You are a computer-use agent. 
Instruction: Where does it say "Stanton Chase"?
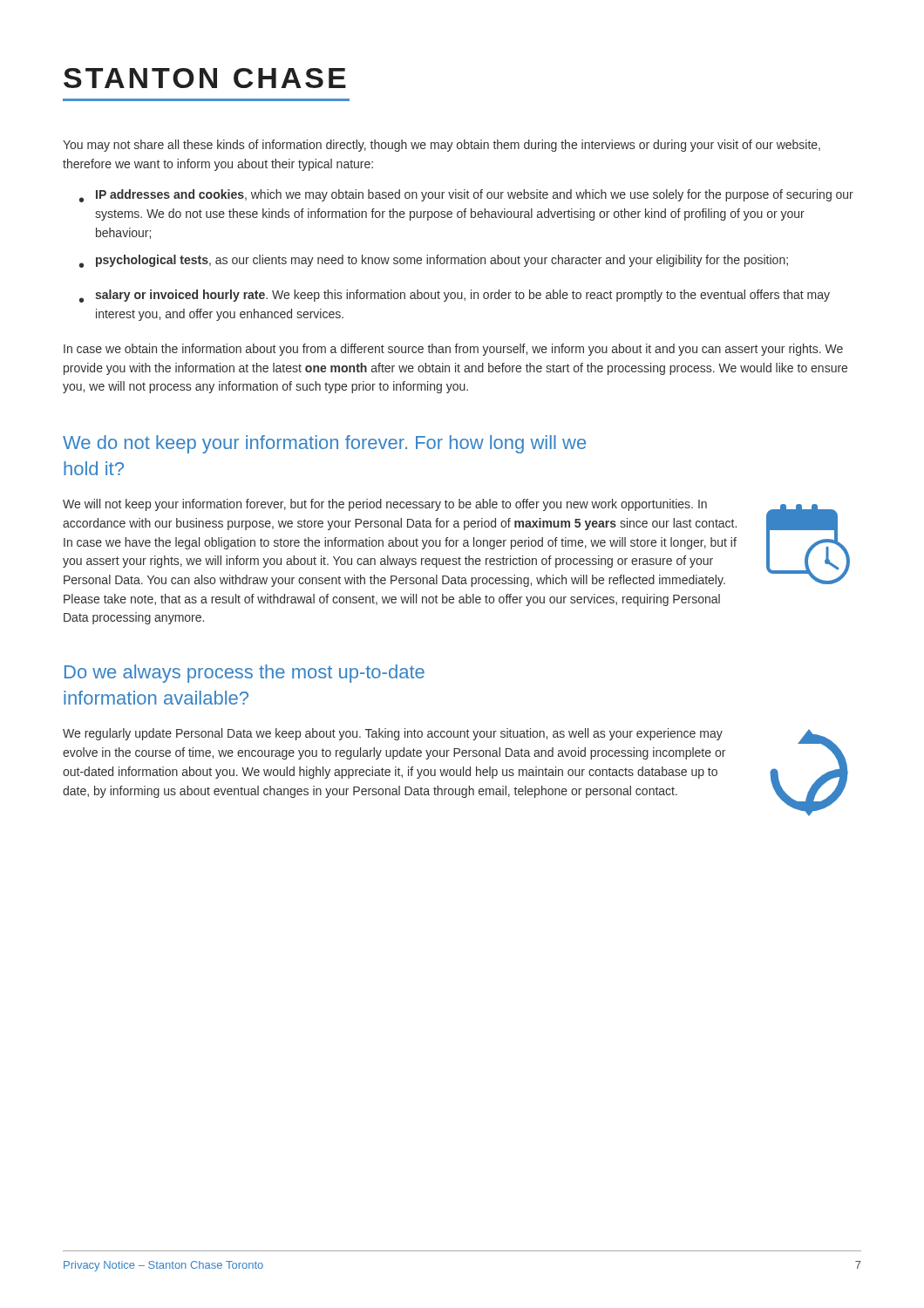click(206, 81)
